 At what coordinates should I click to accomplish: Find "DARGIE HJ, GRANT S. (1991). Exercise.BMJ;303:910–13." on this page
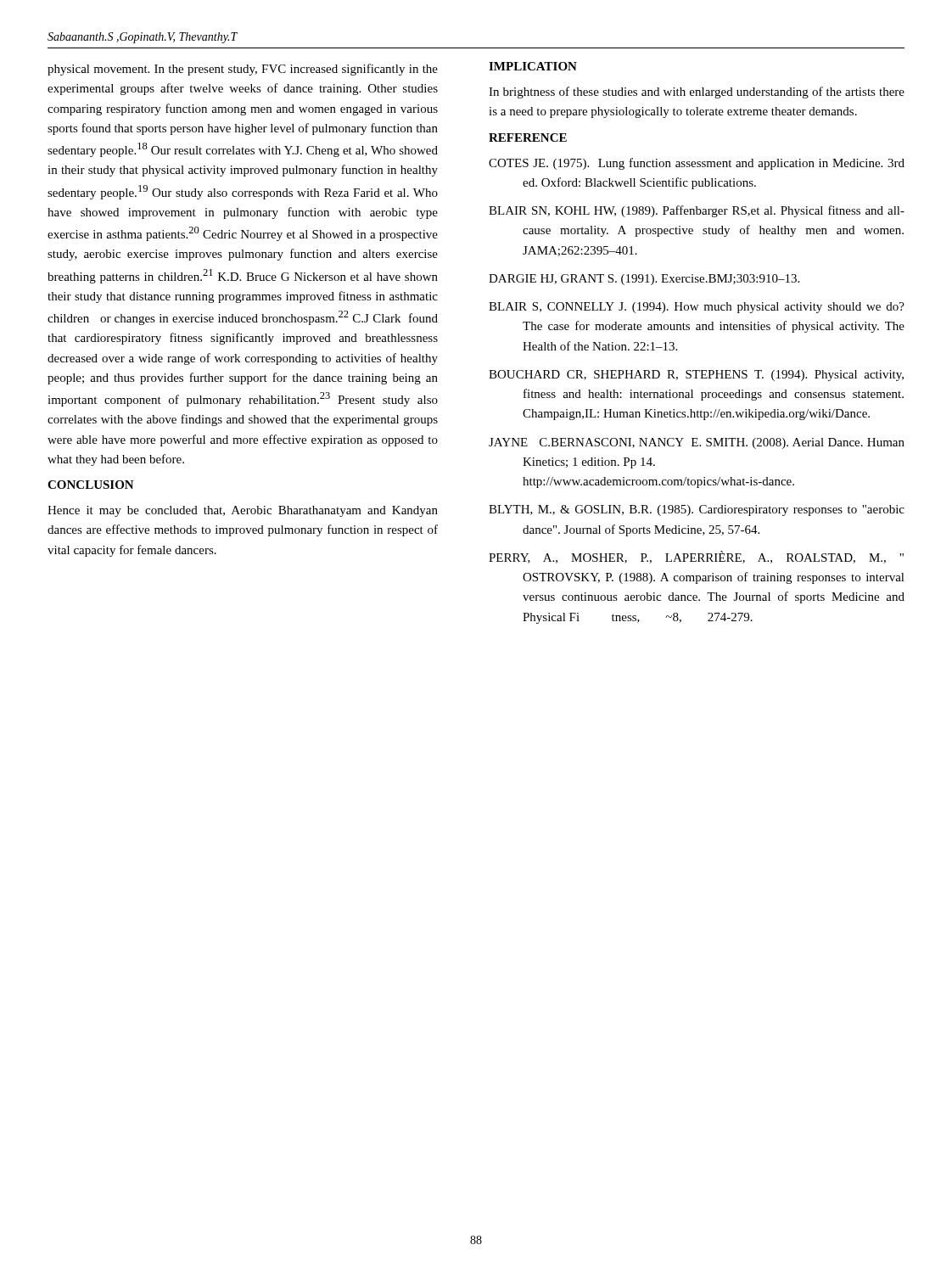645,278
